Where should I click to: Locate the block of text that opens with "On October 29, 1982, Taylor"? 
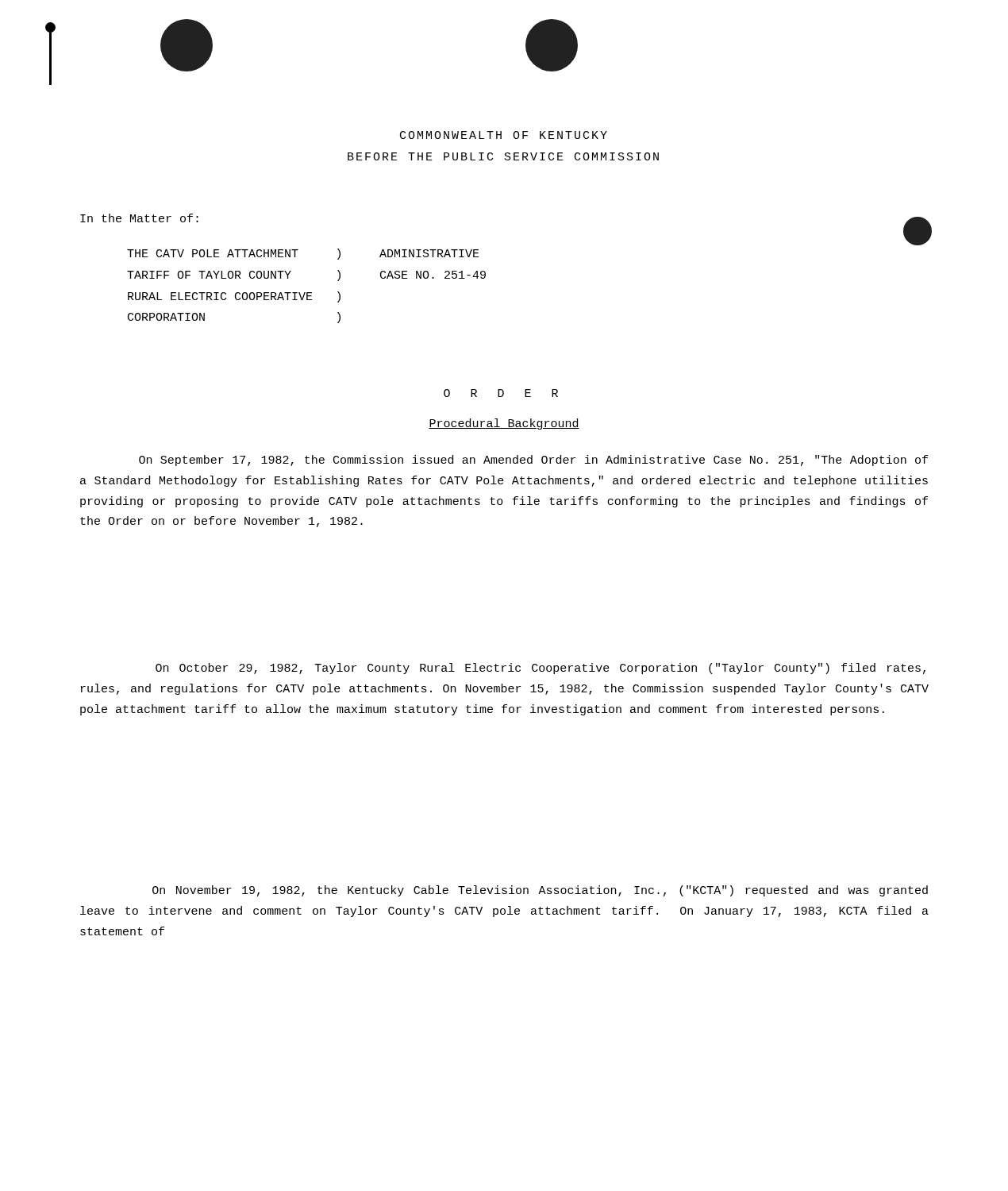504,689
